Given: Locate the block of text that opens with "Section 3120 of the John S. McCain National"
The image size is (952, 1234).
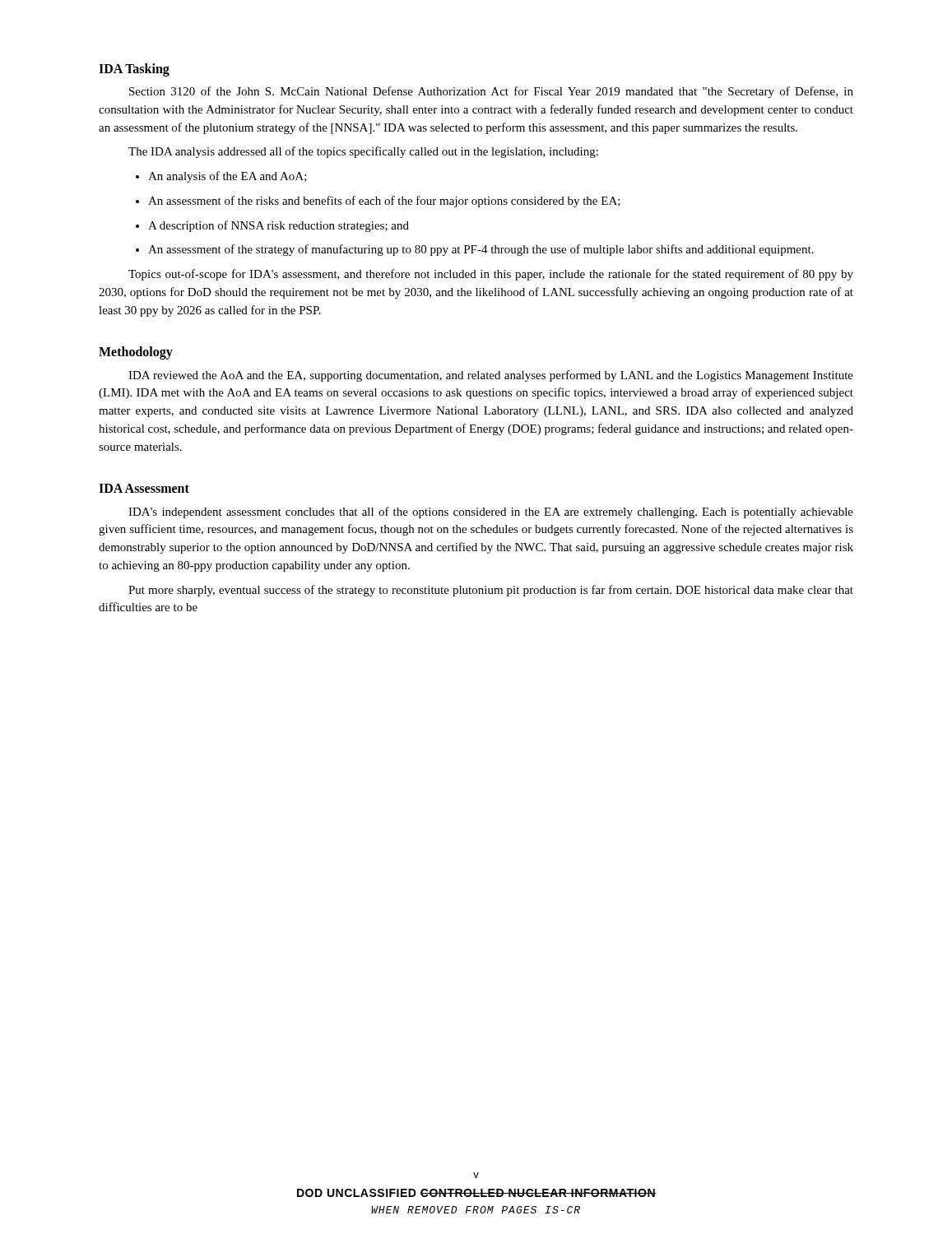Looking at the screenshot, I should pos(476,109).
